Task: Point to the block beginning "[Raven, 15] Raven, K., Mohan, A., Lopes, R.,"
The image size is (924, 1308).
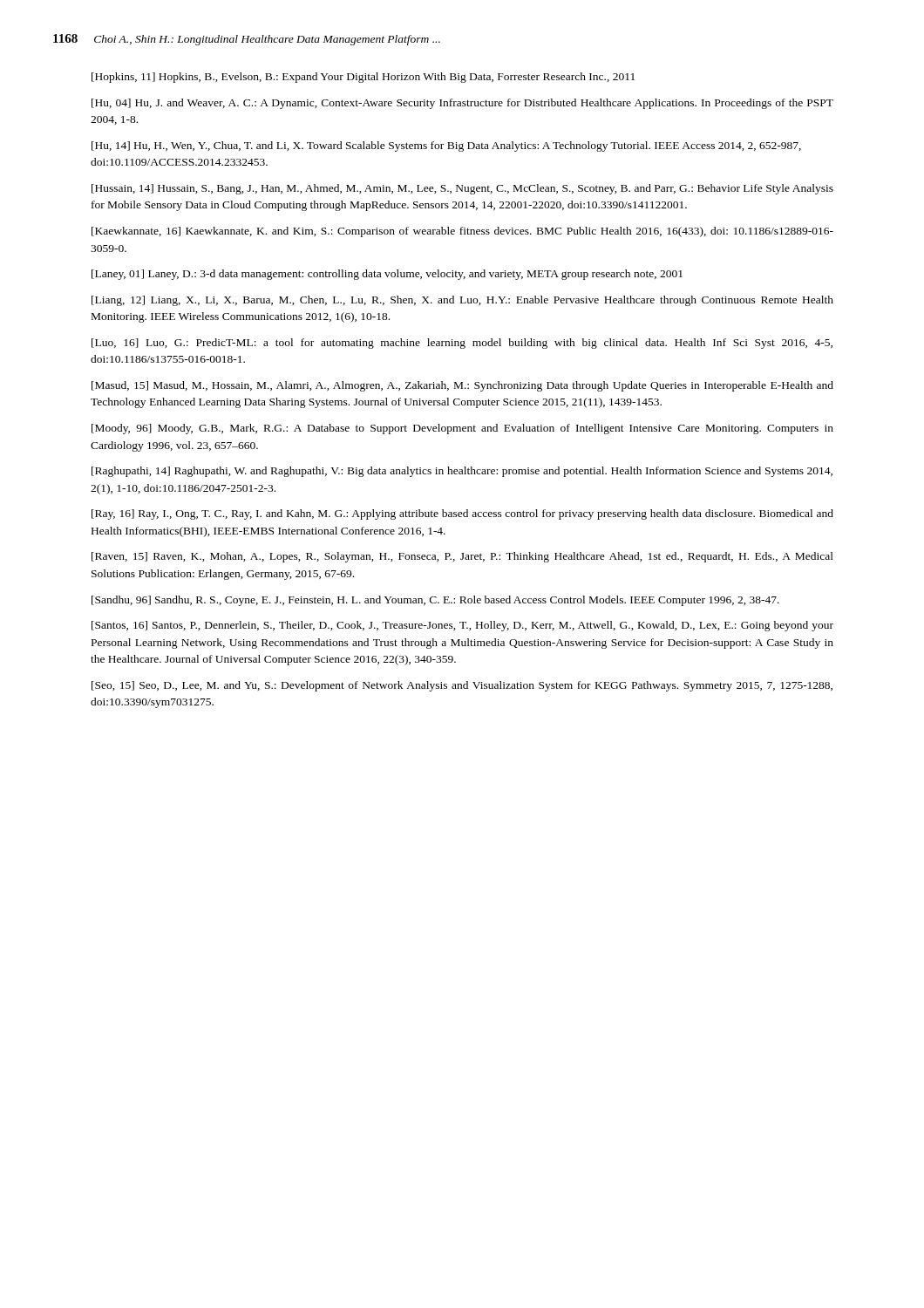Action: pyautogui.click(x=462, y=565)
